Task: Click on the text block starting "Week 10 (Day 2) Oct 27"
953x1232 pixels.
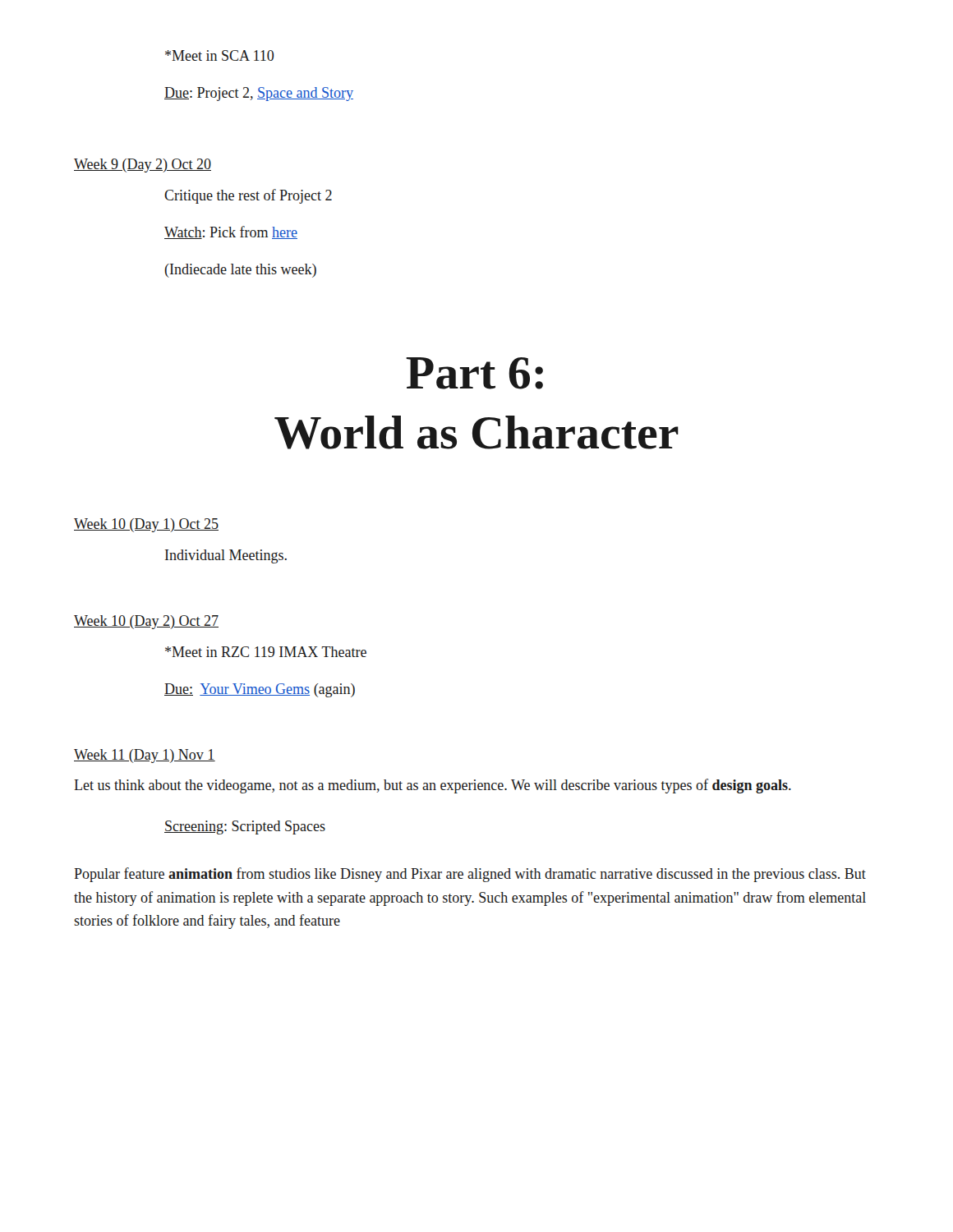Action: point(146,621)
